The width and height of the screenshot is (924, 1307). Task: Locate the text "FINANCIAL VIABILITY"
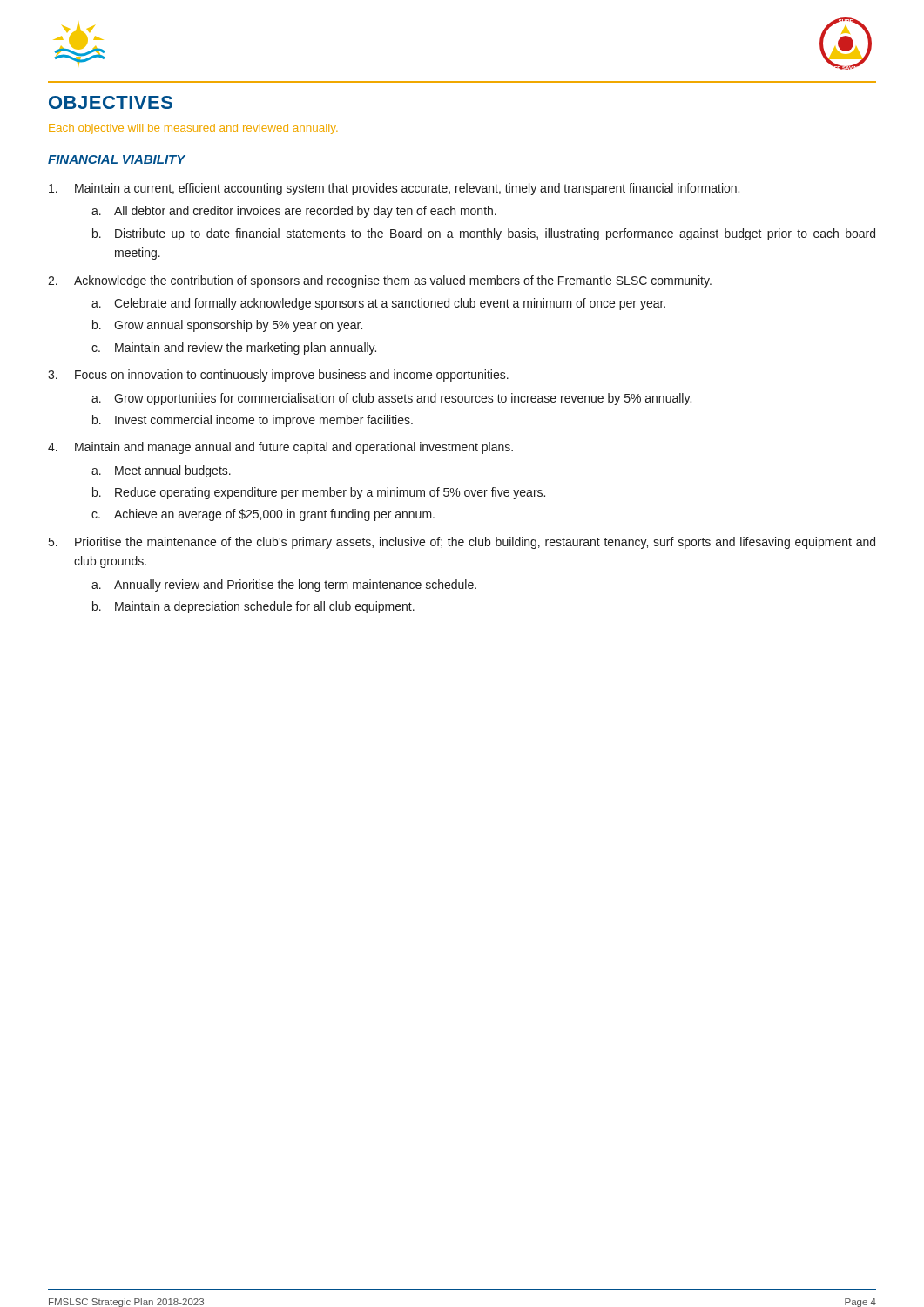click(x=116, y=159)
